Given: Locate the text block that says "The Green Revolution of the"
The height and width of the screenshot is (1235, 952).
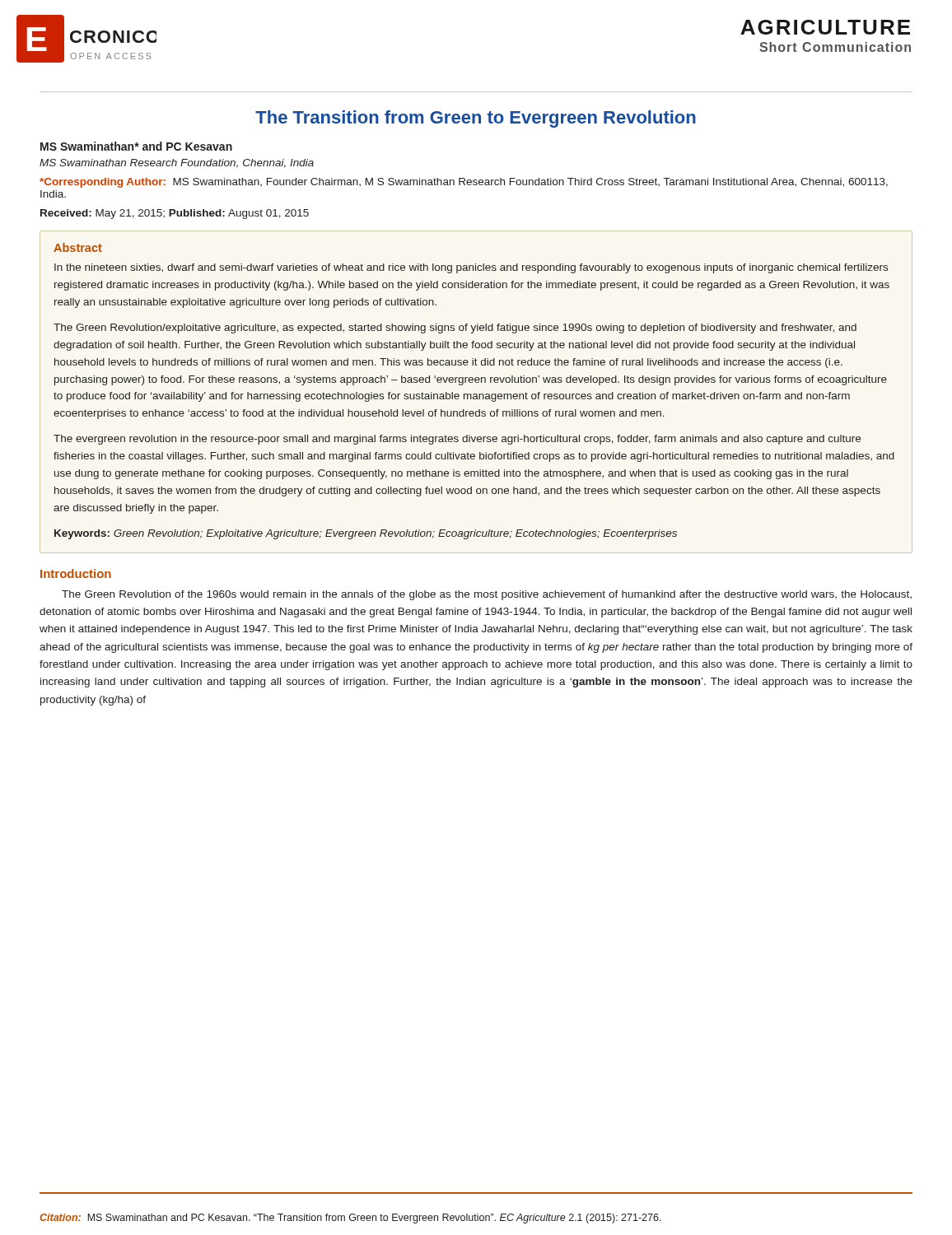Looking at the screenshot, I should (476, 647).
